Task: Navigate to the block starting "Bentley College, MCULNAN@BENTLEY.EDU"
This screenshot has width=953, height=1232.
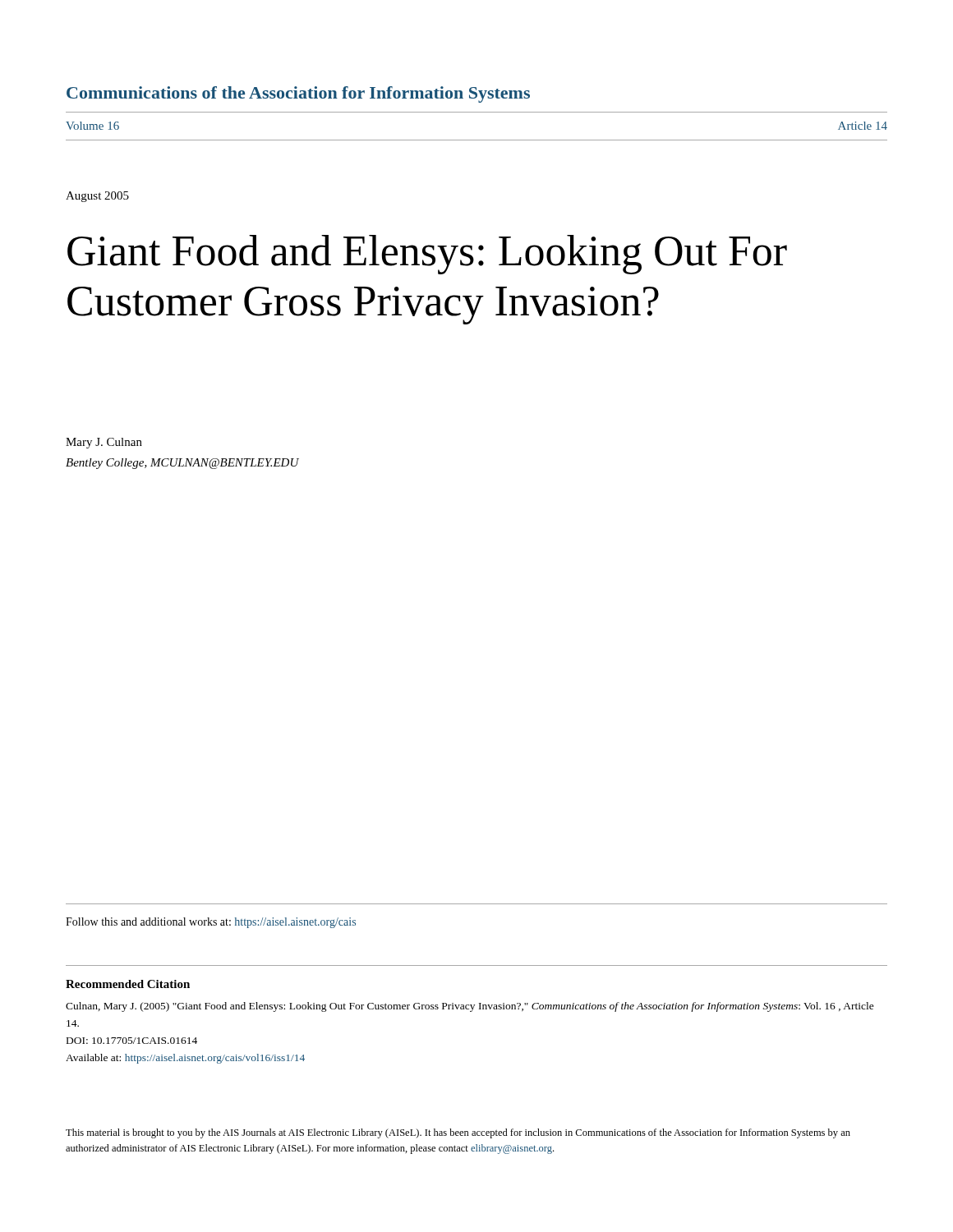Action: tap(182, 462)
